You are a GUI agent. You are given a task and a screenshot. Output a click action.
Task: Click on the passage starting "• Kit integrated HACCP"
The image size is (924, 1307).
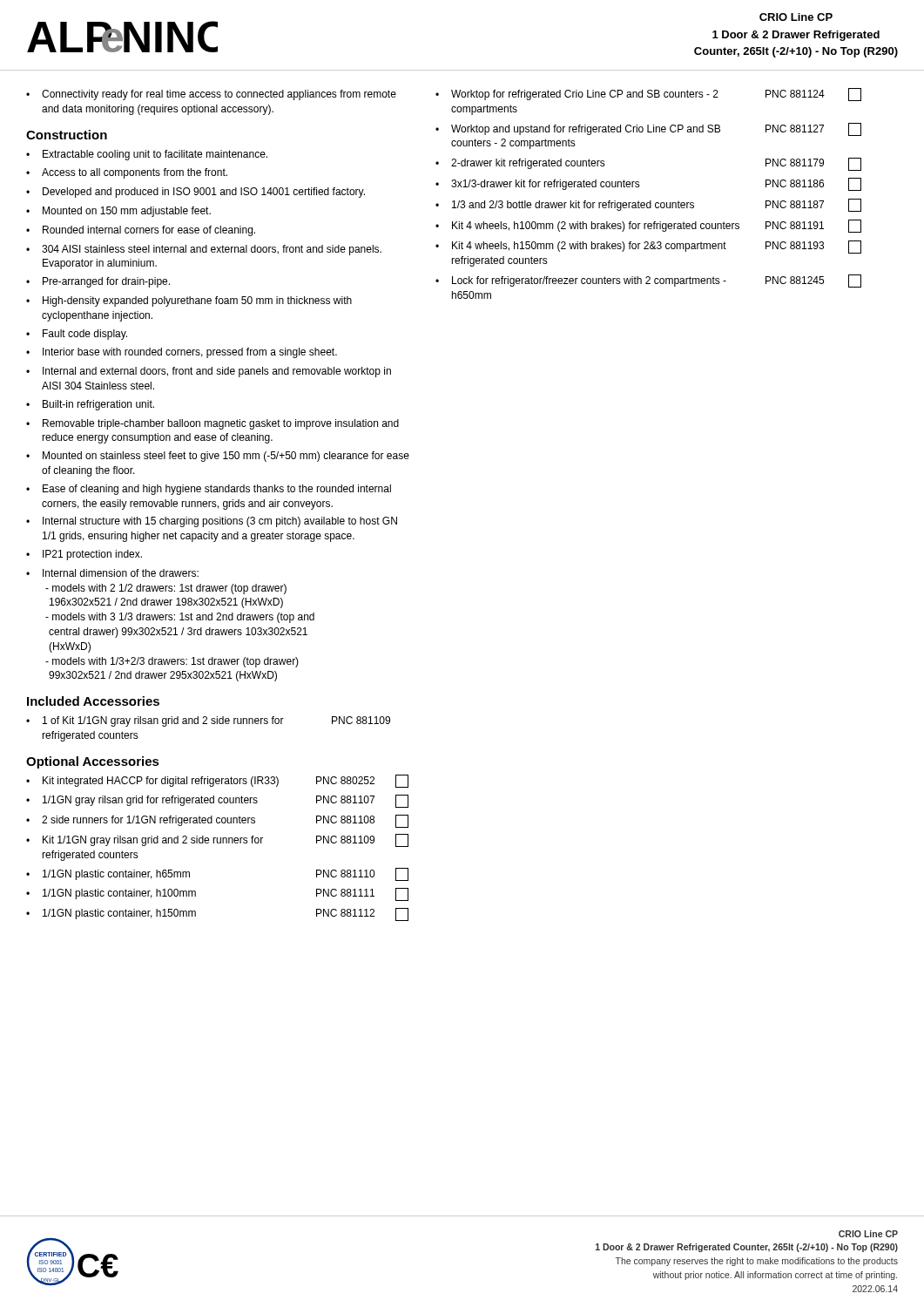218,781
